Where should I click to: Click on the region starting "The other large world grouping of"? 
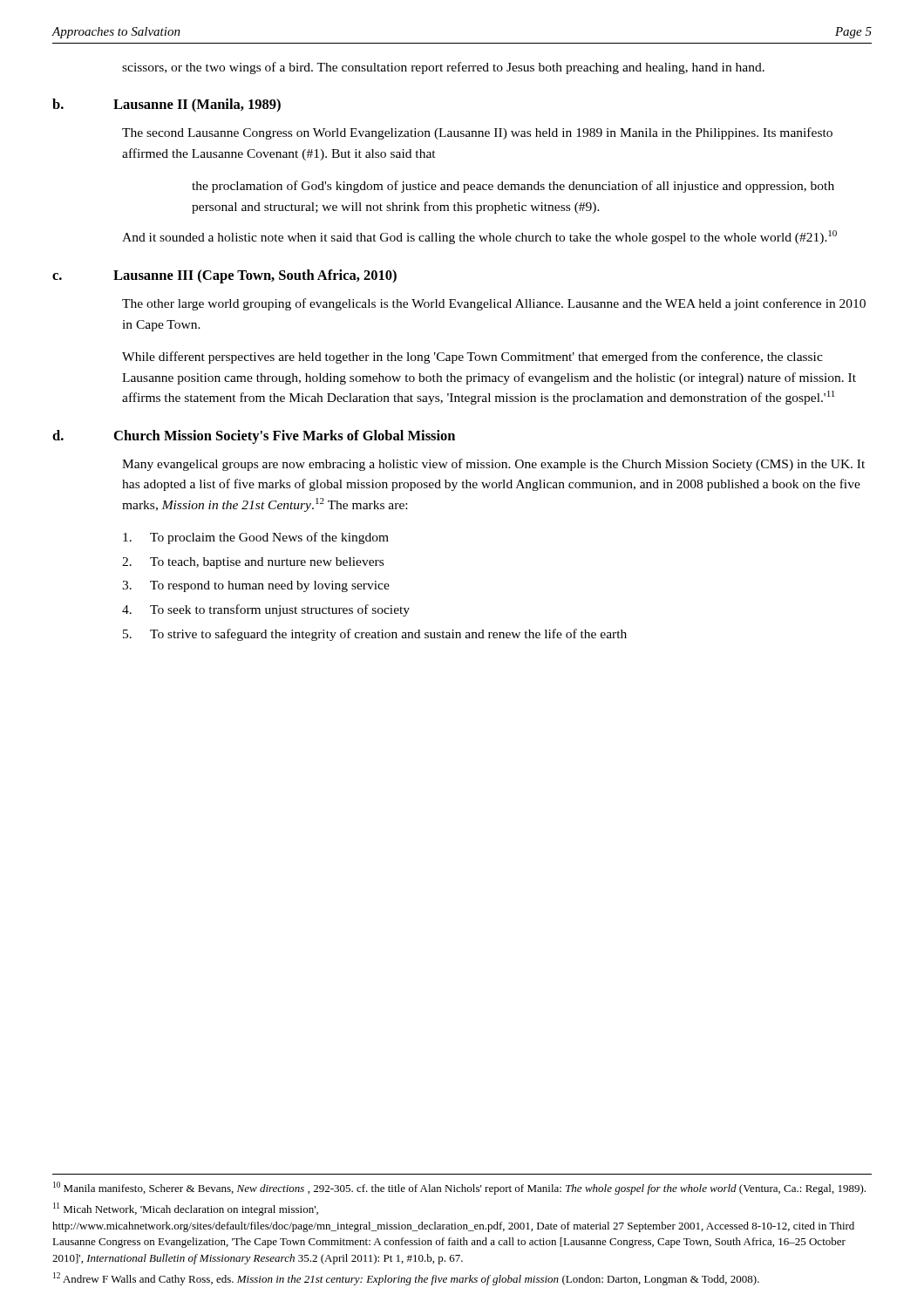click(494, 313)
